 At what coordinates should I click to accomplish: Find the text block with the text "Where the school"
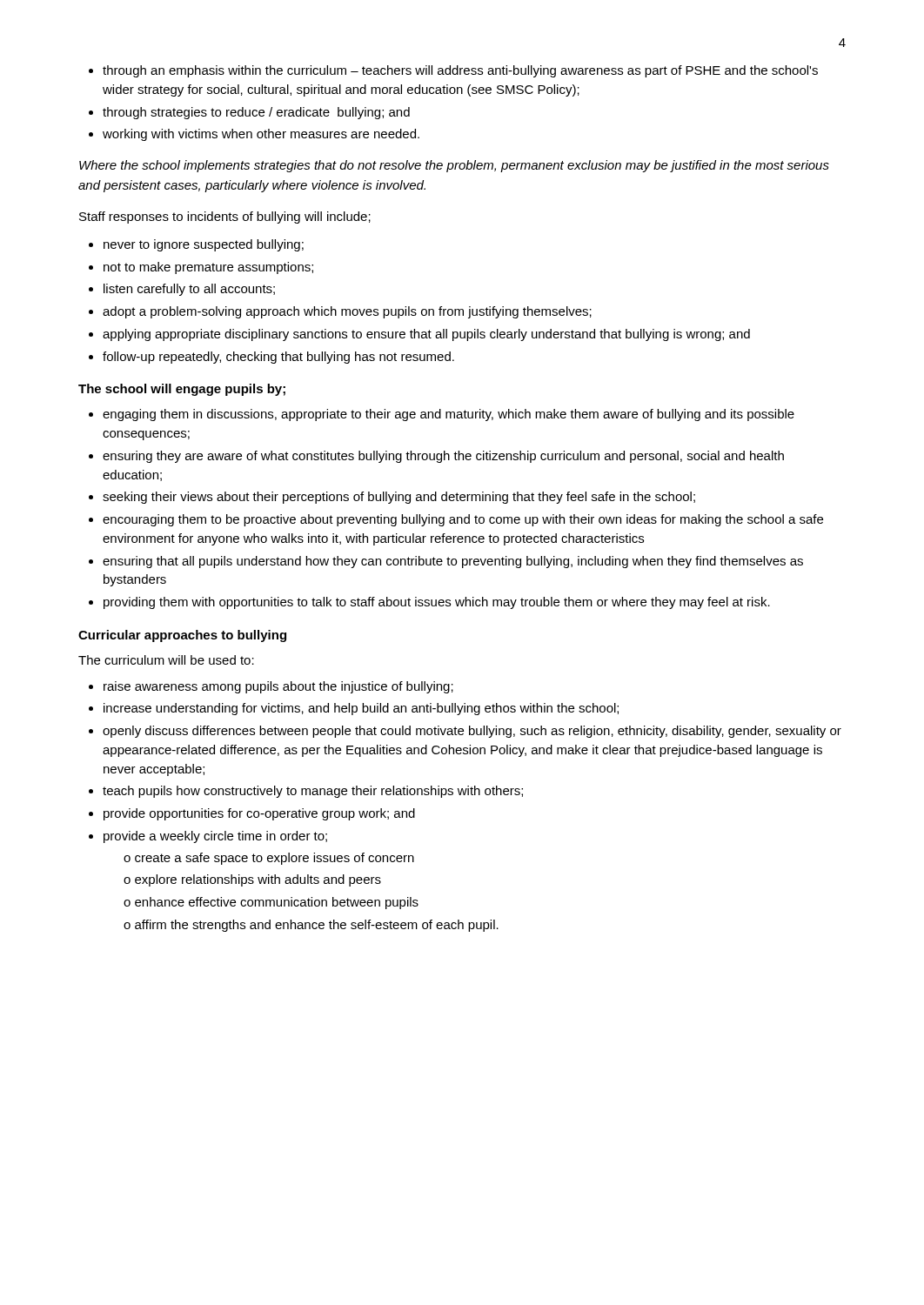pos(454,175)
